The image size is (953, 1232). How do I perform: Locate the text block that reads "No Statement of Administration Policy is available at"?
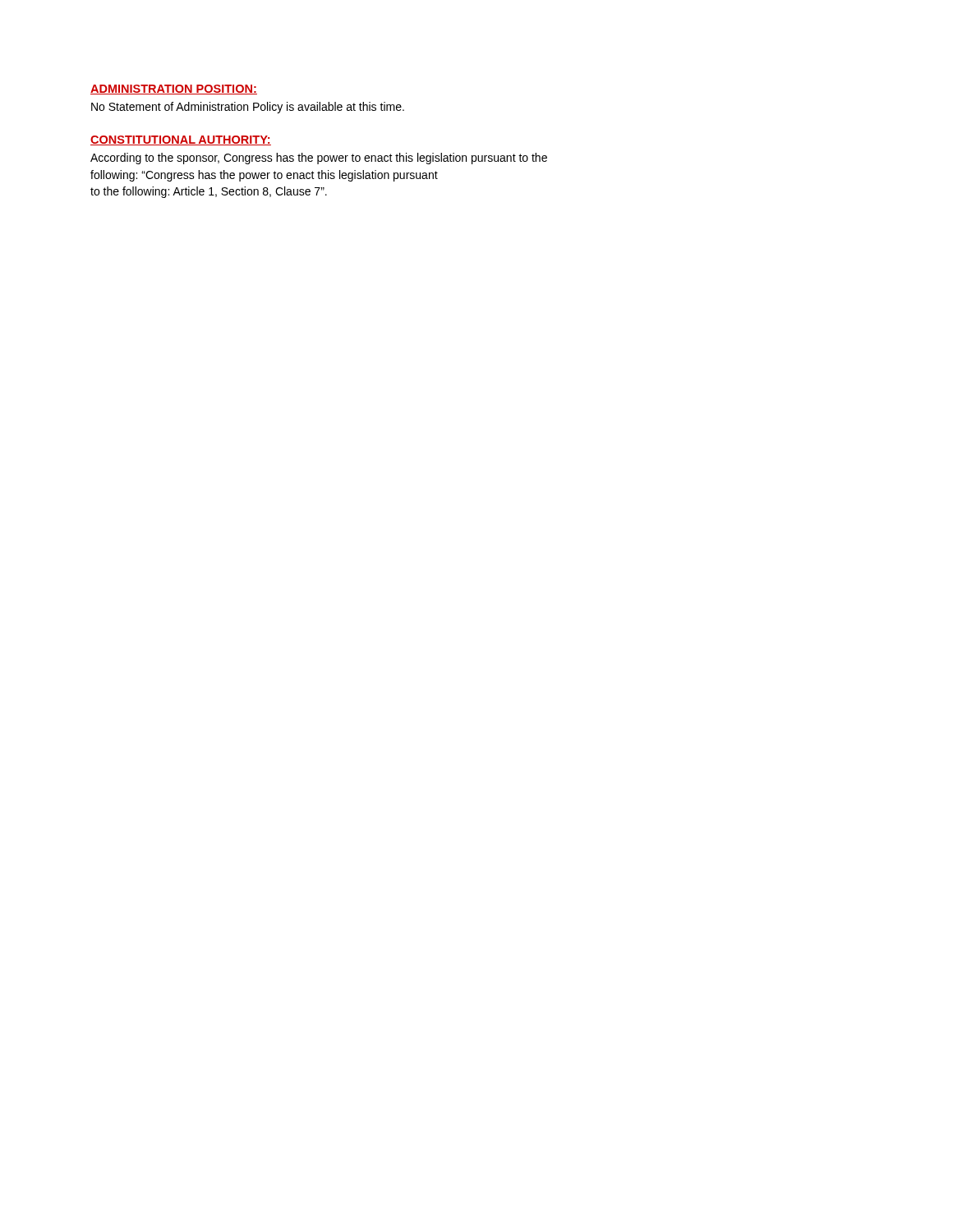(x=248, y=108)
